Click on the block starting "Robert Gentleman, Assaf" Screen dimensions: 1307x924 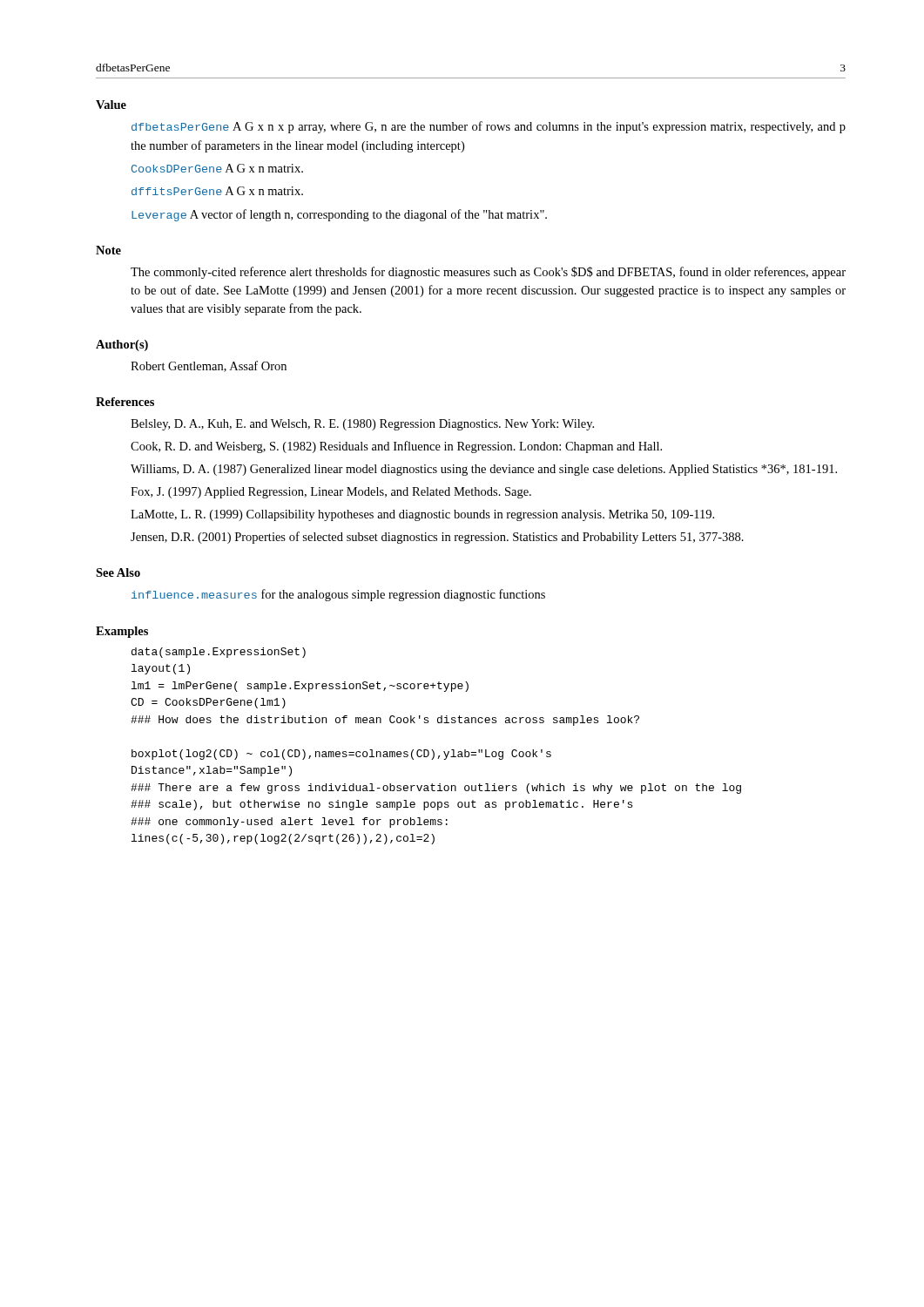209,366
